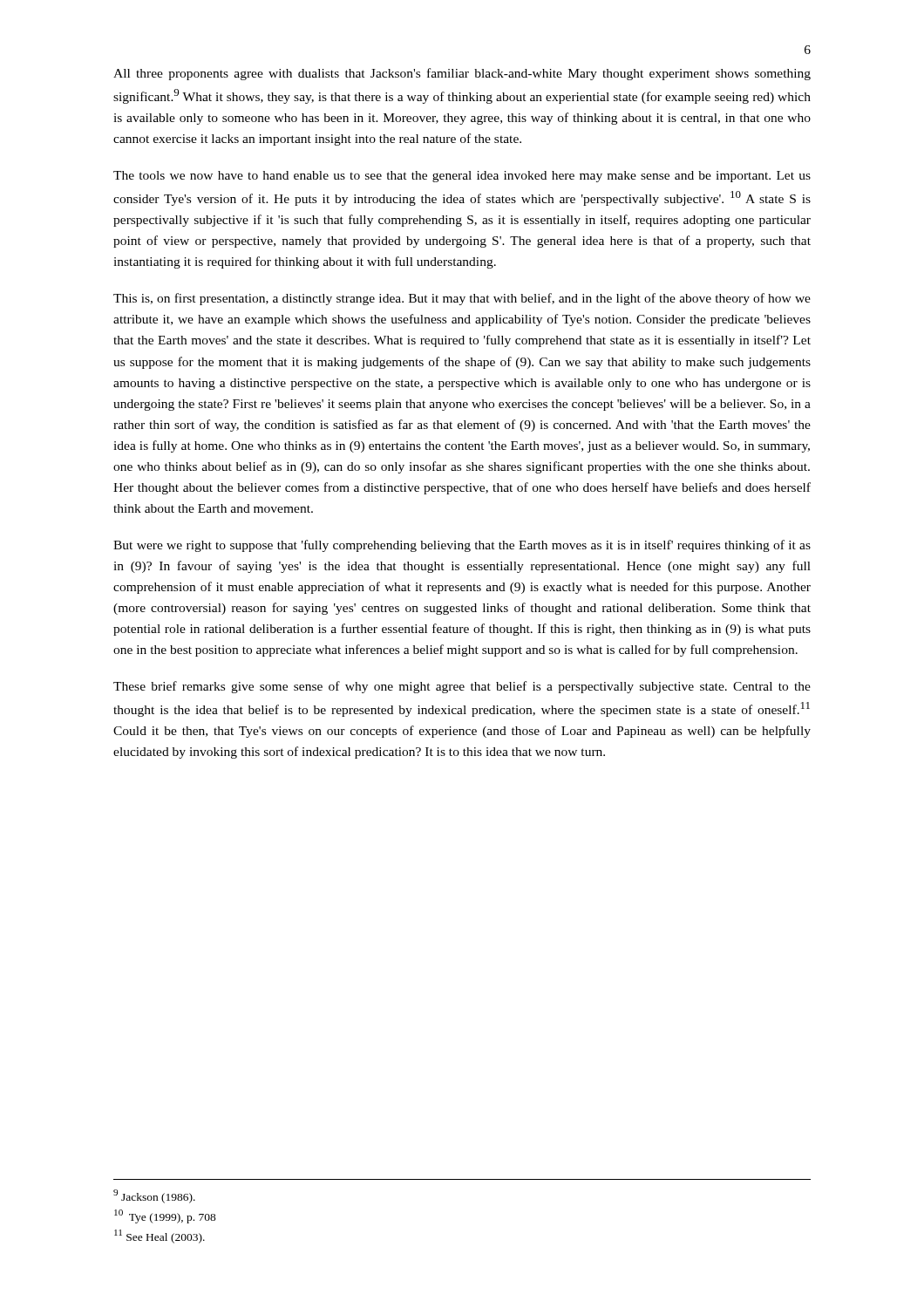The image size is (924, 1308).
Task: Locate the text block that reads "All three proponents agree"
Action: point(462,106)
